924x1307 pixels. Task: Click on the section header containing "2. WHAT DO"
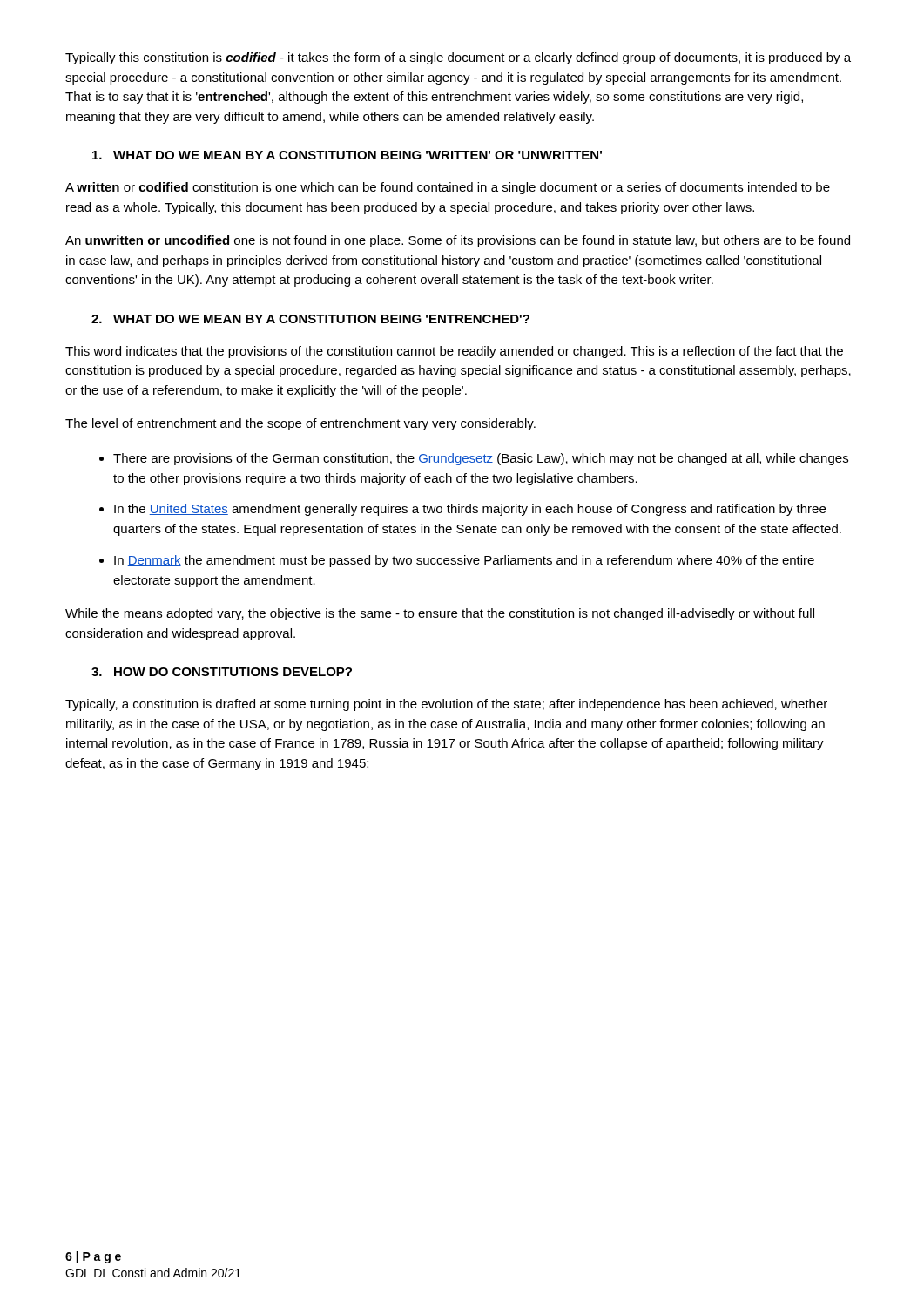311,318
